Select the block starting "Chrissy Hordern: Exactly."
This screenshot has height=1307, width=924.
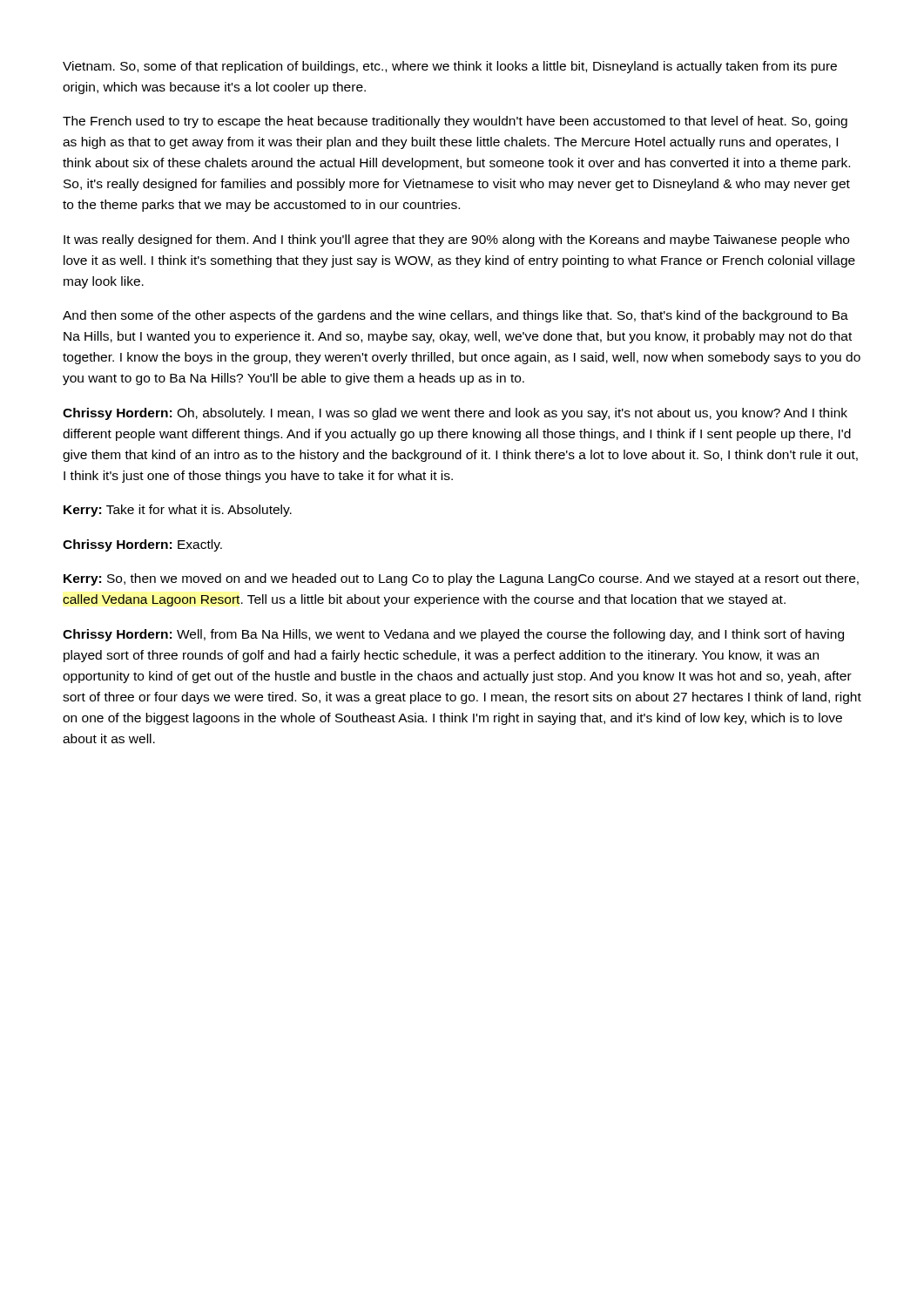142,545
